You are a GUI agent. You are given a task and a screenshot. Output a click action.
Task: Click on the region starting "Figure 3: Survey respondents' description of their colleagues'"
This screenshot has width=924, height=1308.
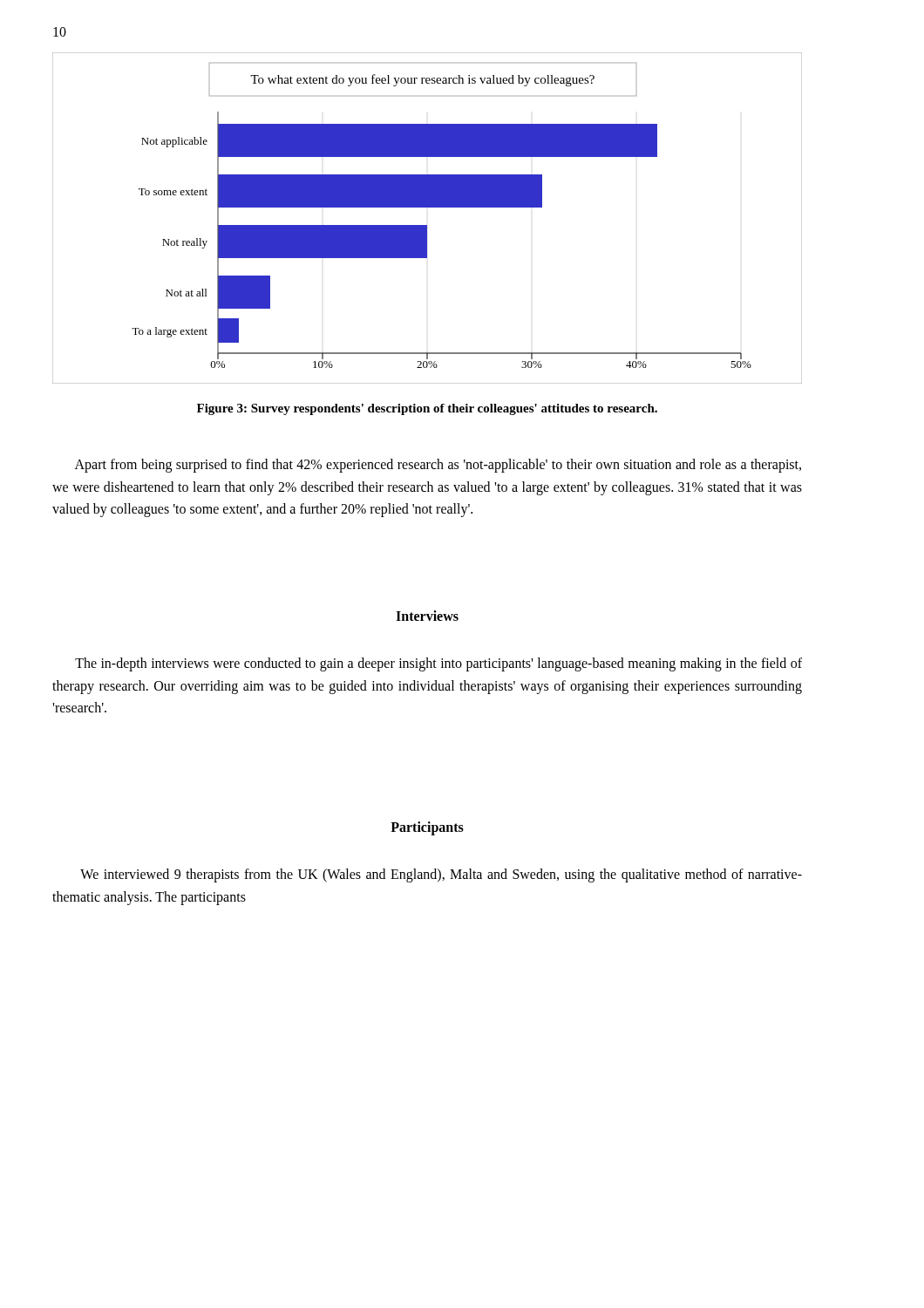pyautogui.click(x=427, y=408)
